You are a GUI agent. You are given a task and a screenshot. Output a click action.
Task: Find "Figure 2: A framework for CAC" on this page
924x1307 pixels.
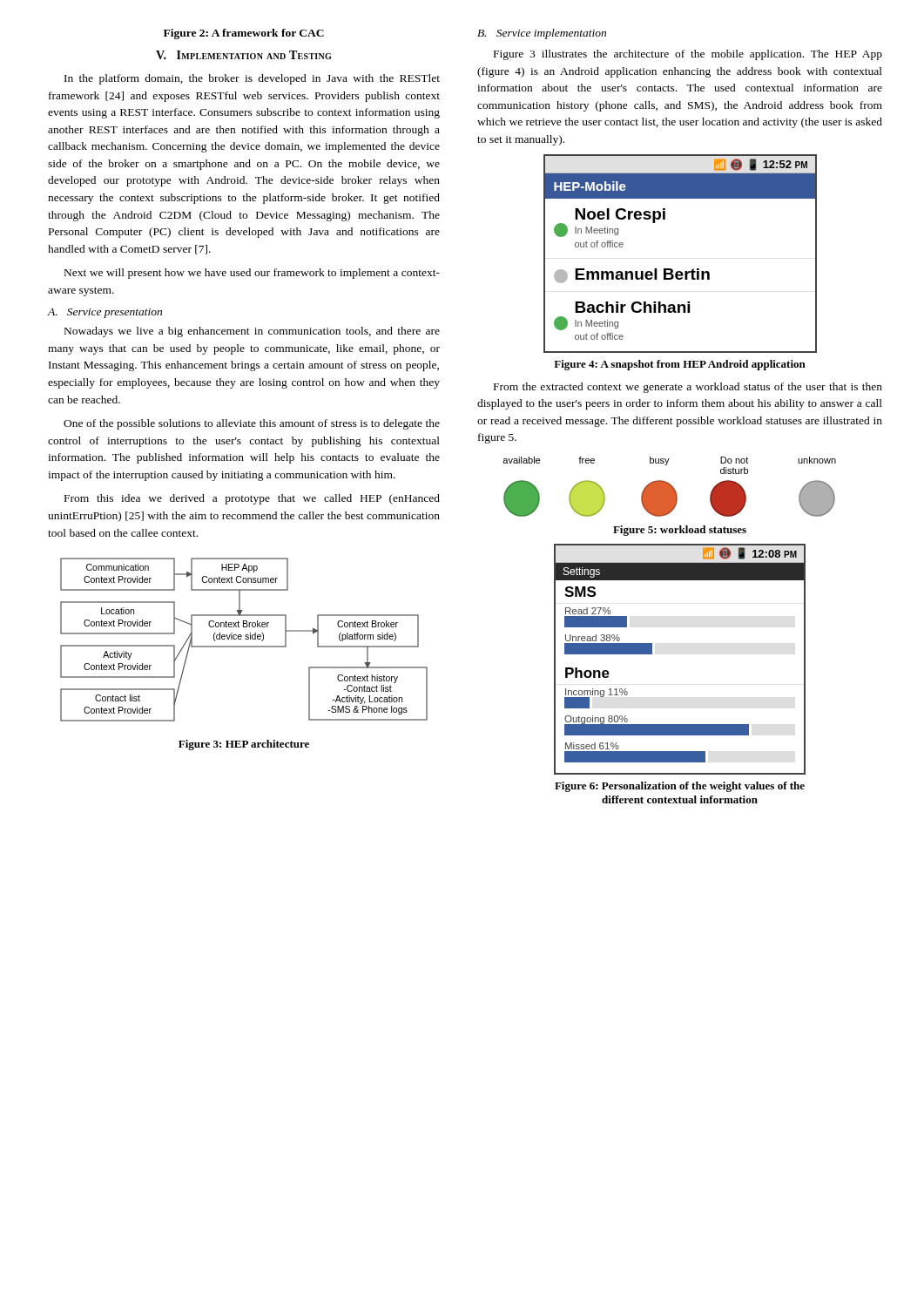click(x=244, y=33)
